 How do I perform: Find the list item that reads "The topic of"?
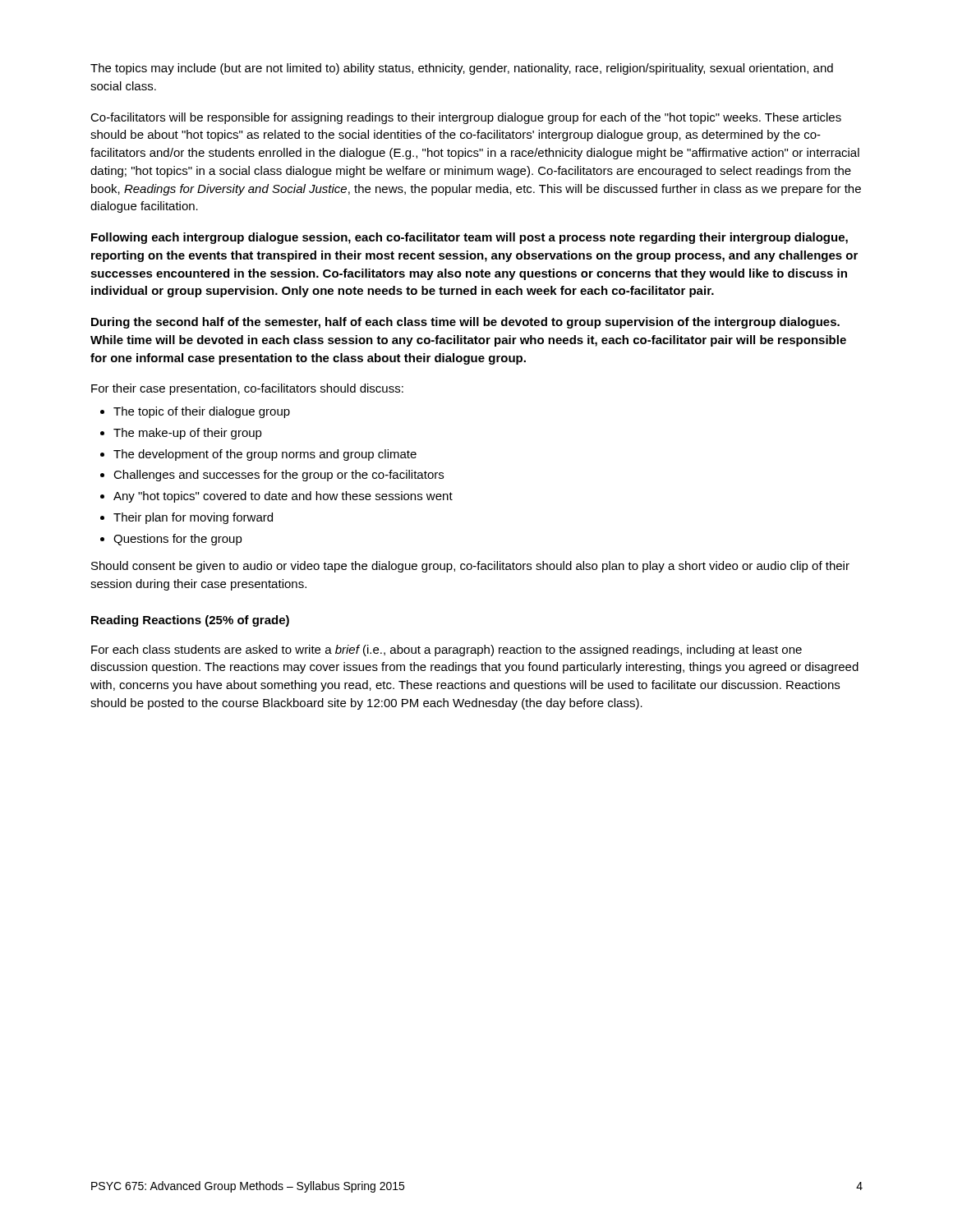tap(202, 411)
